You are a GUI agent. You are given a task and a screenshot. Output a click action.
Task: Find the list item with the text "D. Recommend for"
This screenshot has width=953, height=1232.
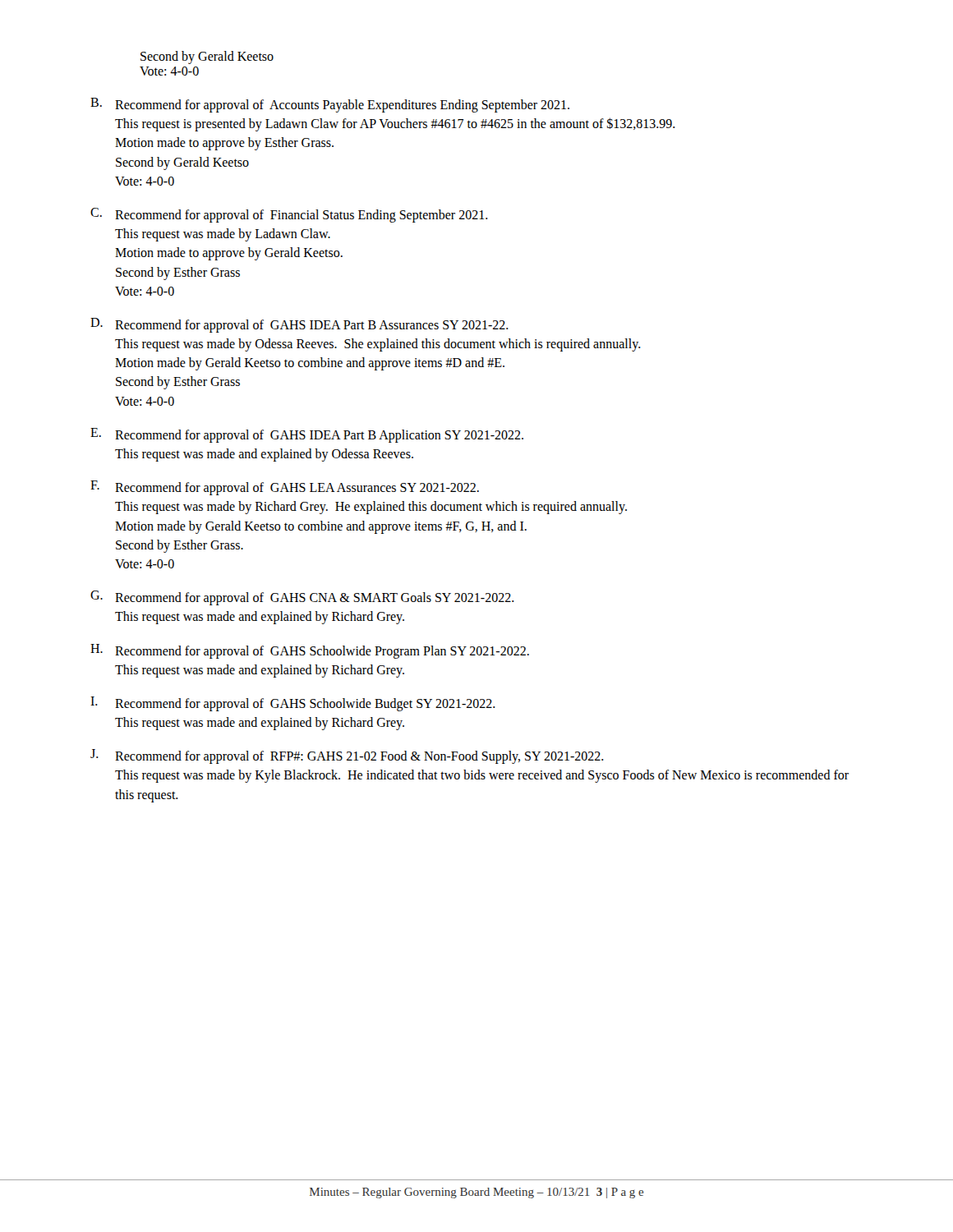tap(481, 363)
